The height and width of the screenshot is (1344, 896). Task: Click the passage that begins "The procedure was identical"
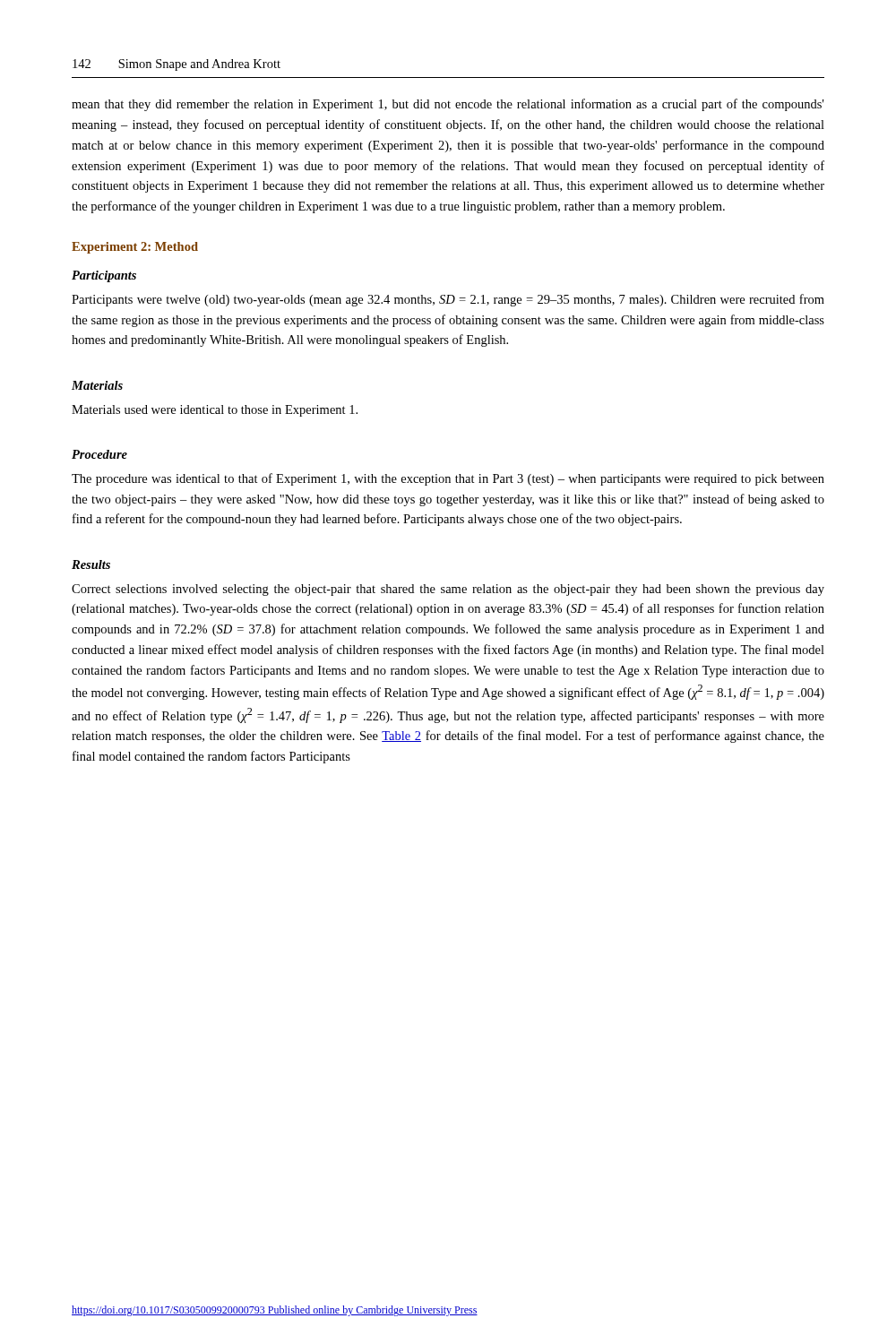448,499
